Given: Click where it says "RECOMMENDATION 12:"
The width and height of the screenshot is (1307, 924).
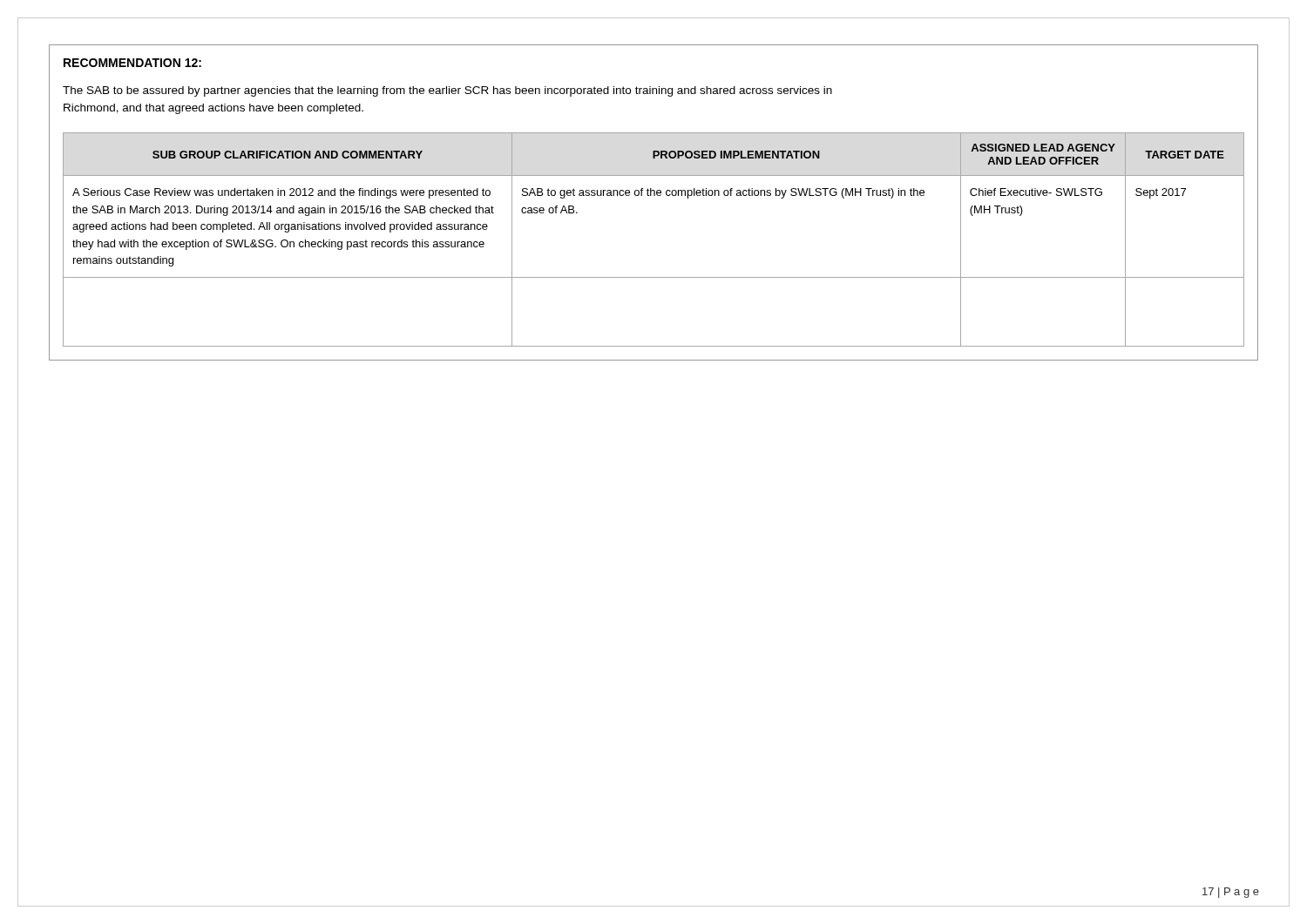Looking at the screenshot, I should (x=132, y=63).
